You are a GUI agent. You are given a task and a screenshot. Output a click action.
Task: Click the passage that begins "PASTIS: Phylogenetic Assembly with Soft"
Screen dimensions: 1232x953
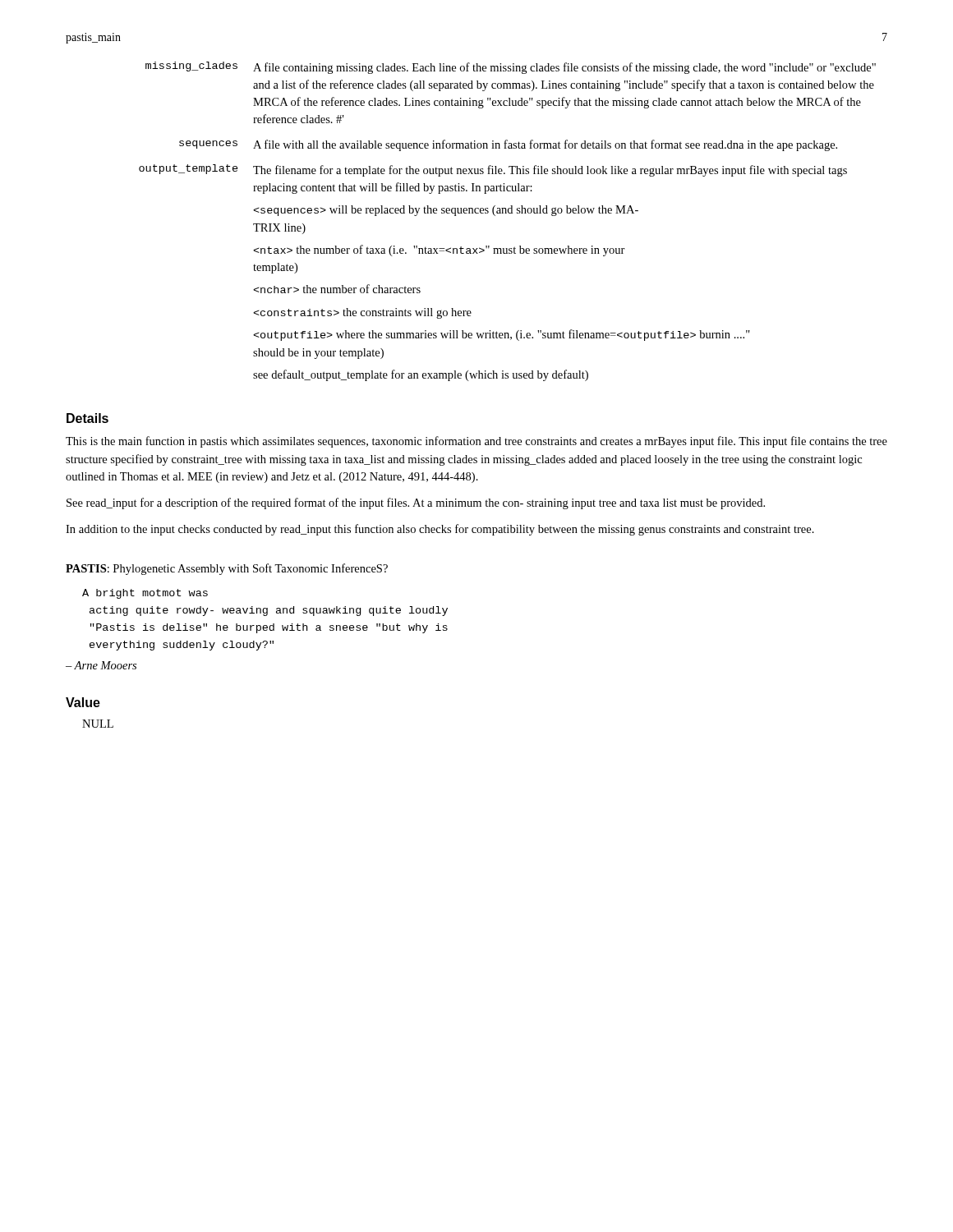pos(227,568)
